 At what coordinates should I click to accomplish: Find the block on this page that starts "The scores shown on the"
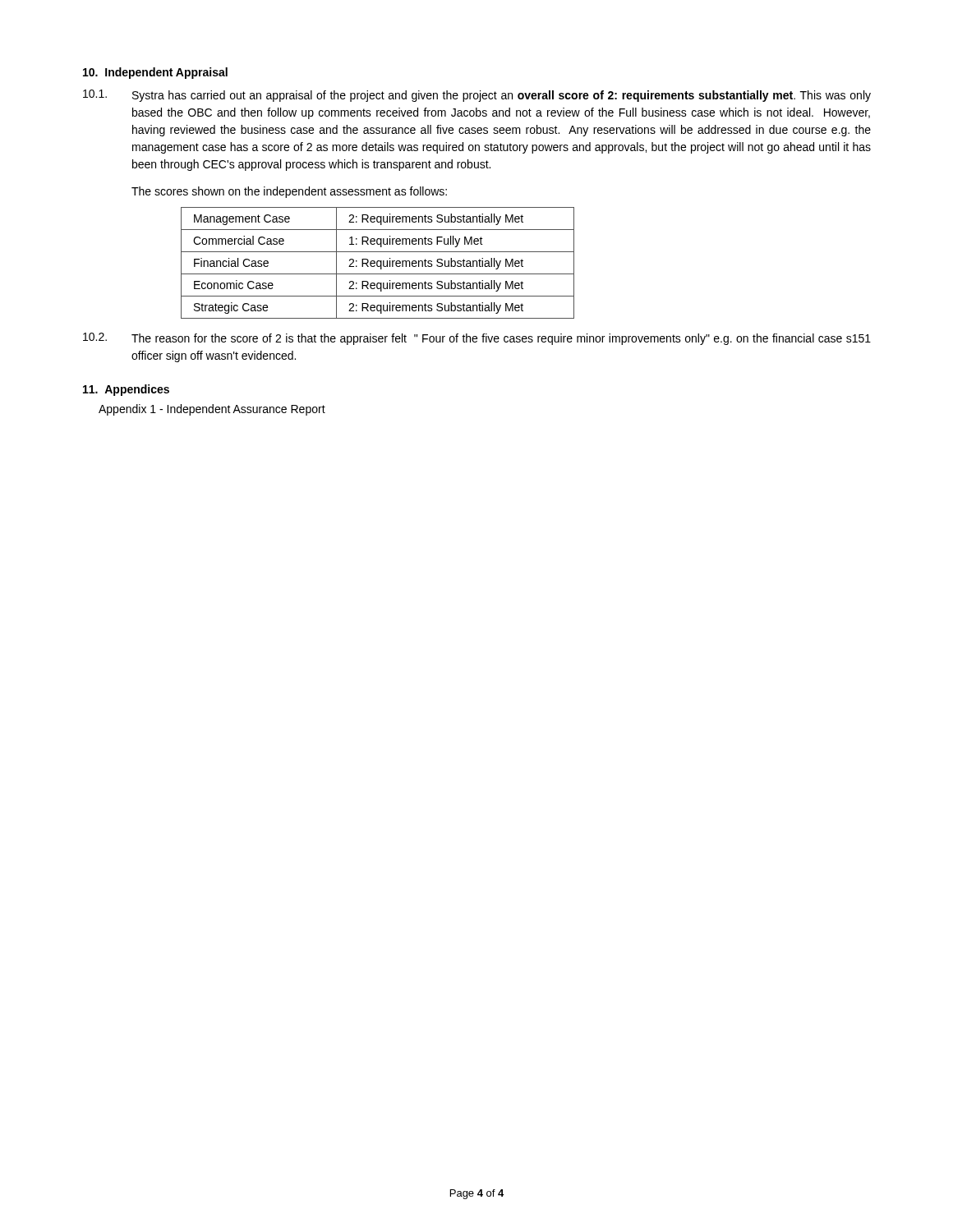coord(290,191)
